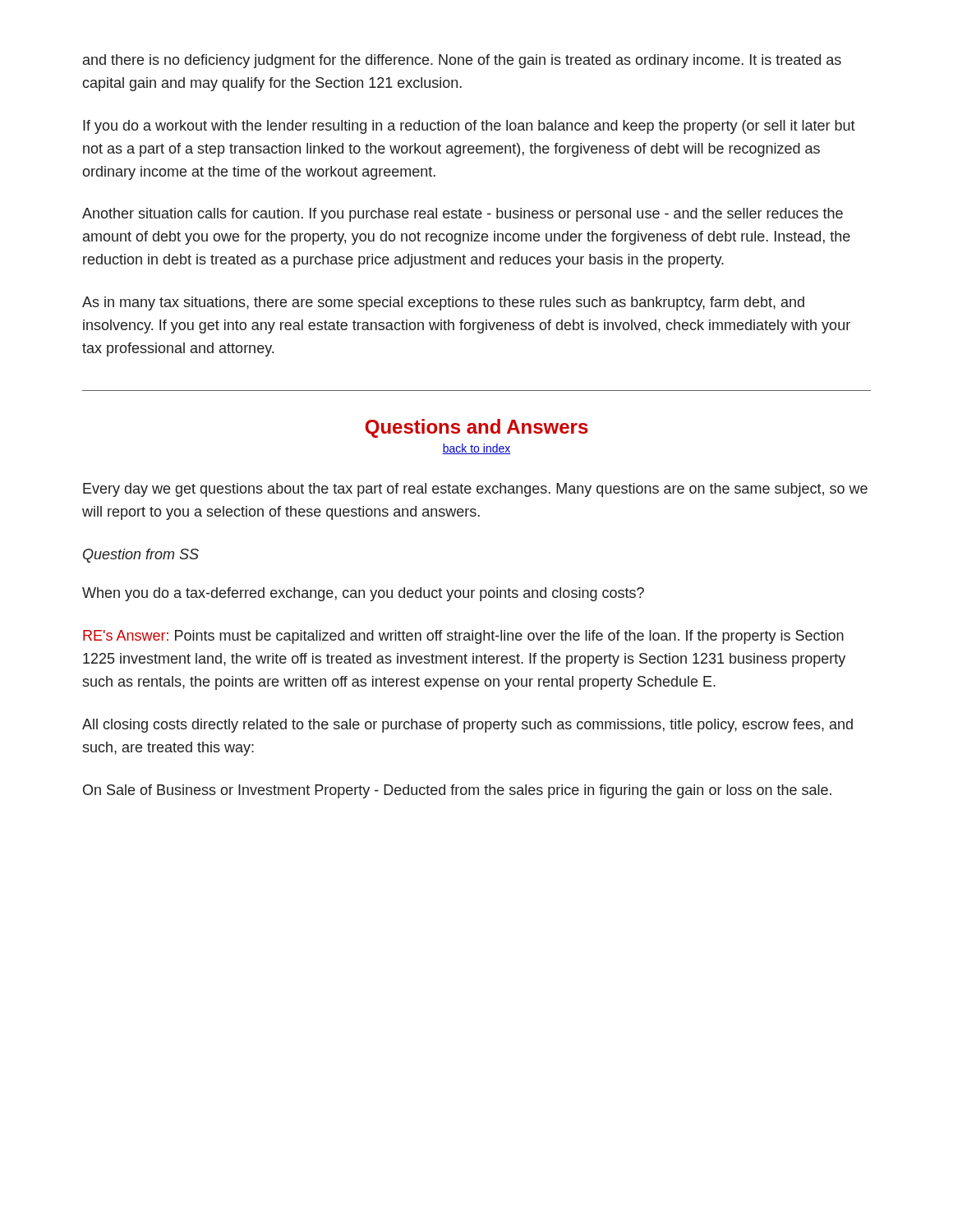Find "Question from SS" on this page

141,554
